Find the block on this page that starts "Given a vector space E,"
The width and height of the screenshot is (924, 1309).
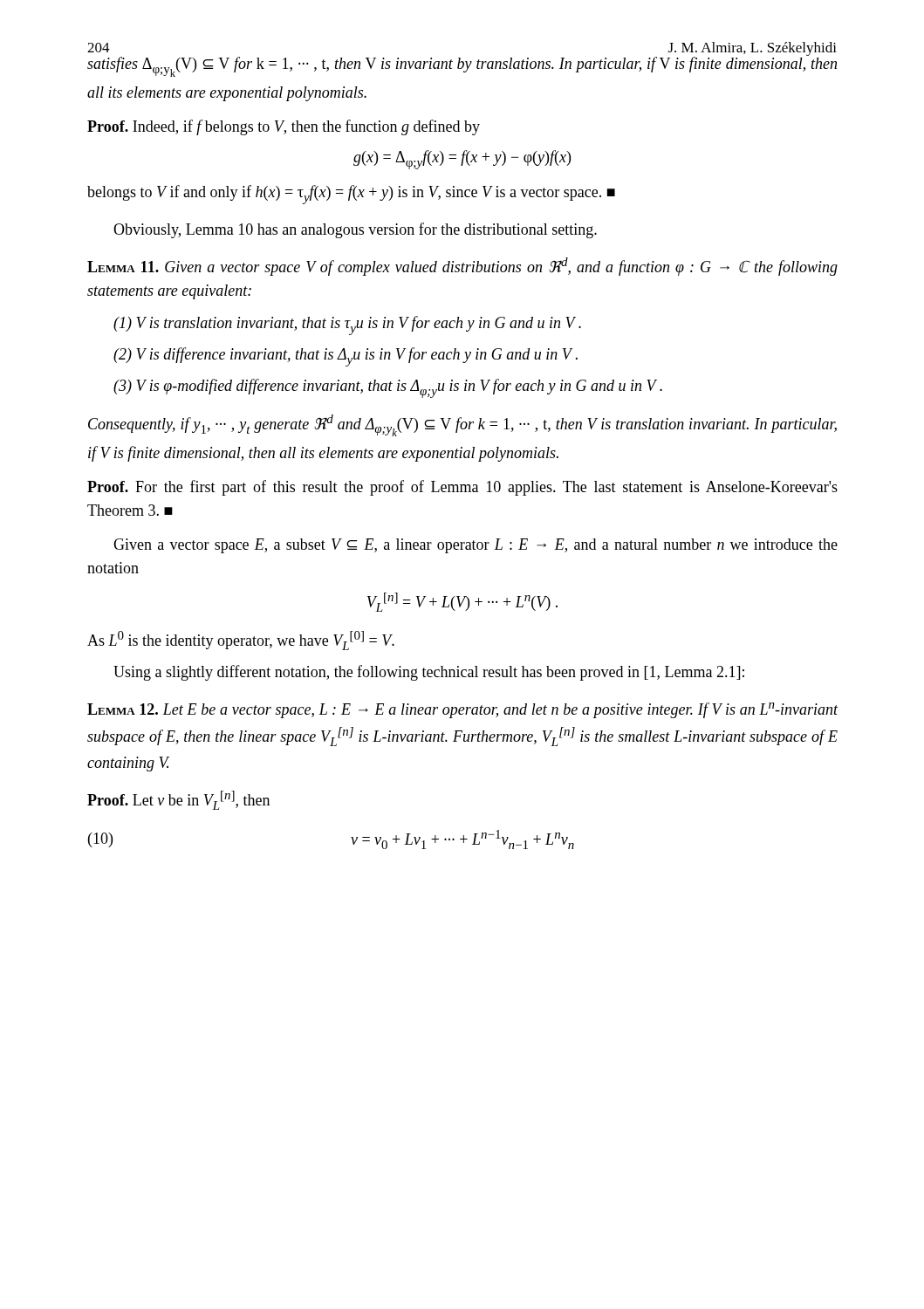[x=462, y=557]
